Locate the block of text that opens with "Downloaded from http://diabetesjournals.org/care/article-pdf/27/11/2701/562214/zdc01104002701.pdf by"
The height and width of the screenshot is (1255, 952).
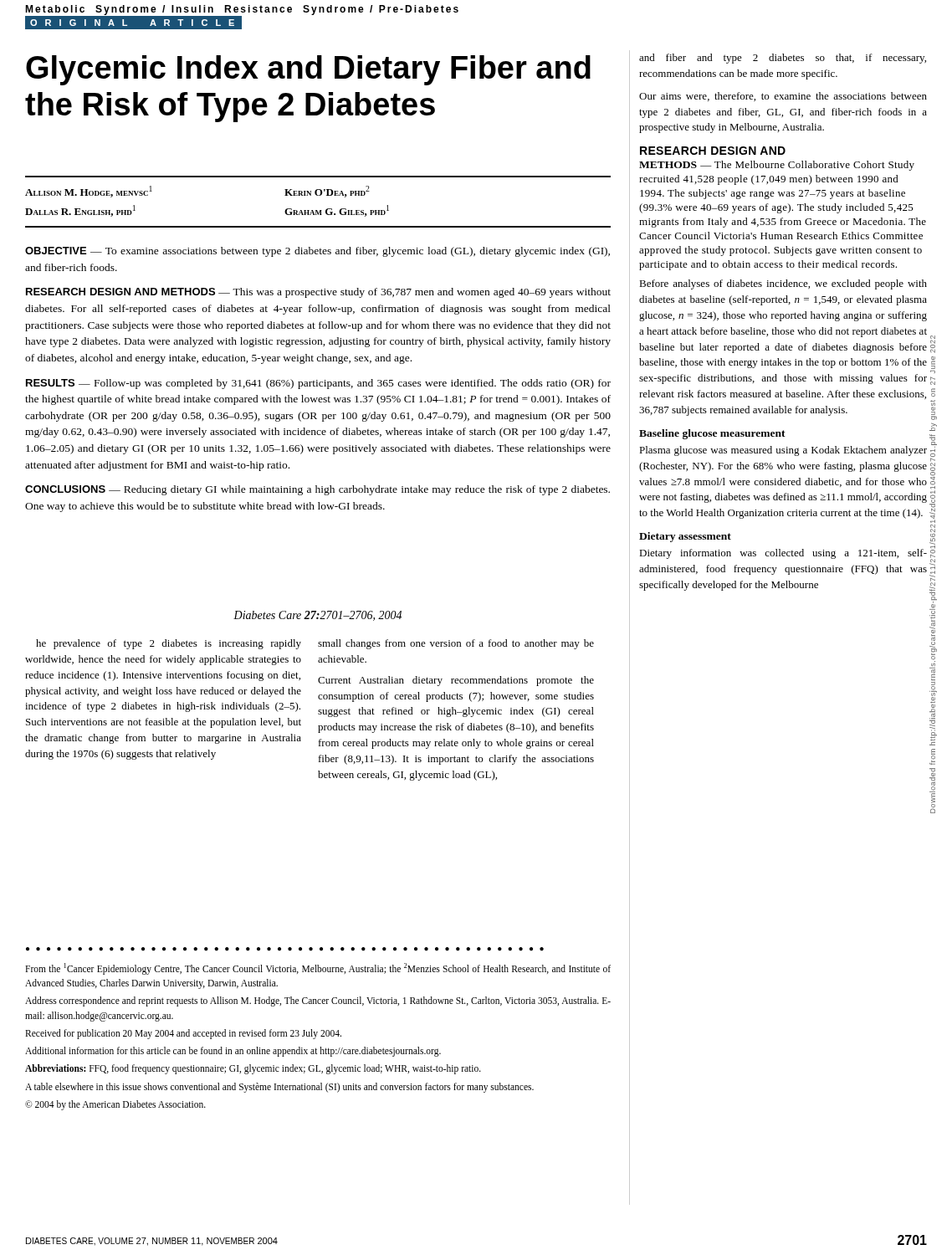click(933, 574)
